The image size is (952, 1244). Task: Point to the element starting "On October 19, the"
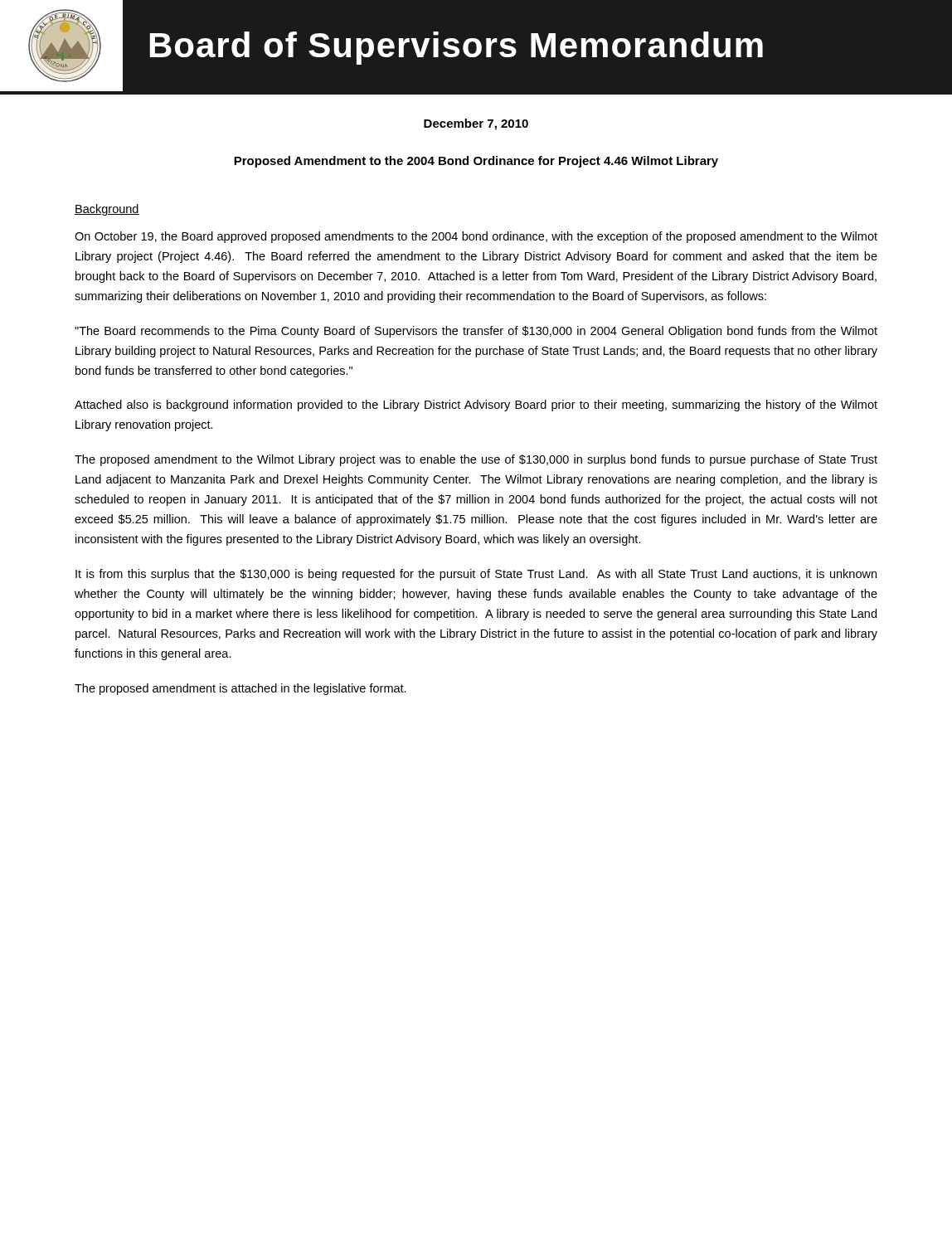click(x=476, y=266)
